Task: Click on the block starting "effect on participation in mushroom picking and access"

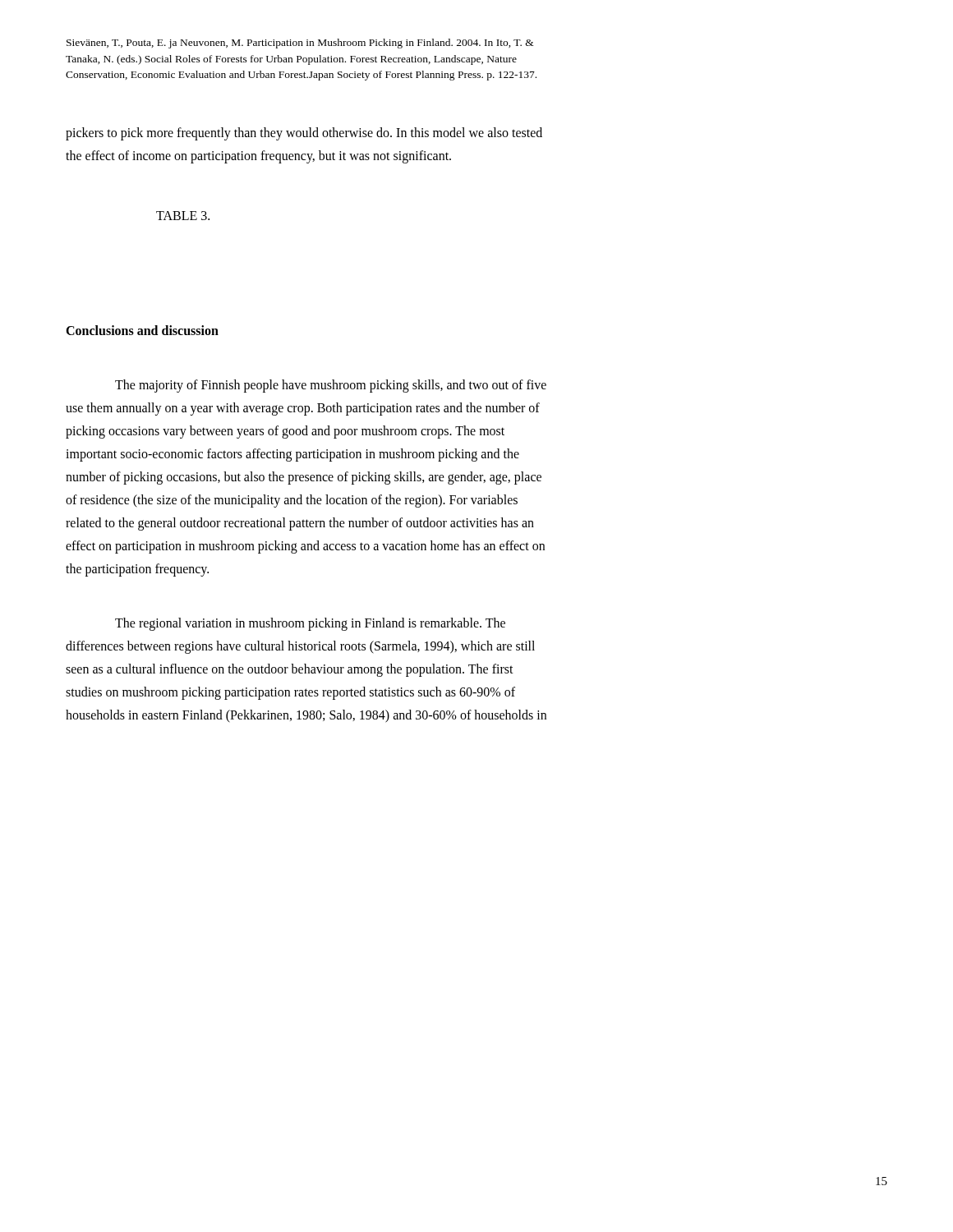Action: click(305, 546)
